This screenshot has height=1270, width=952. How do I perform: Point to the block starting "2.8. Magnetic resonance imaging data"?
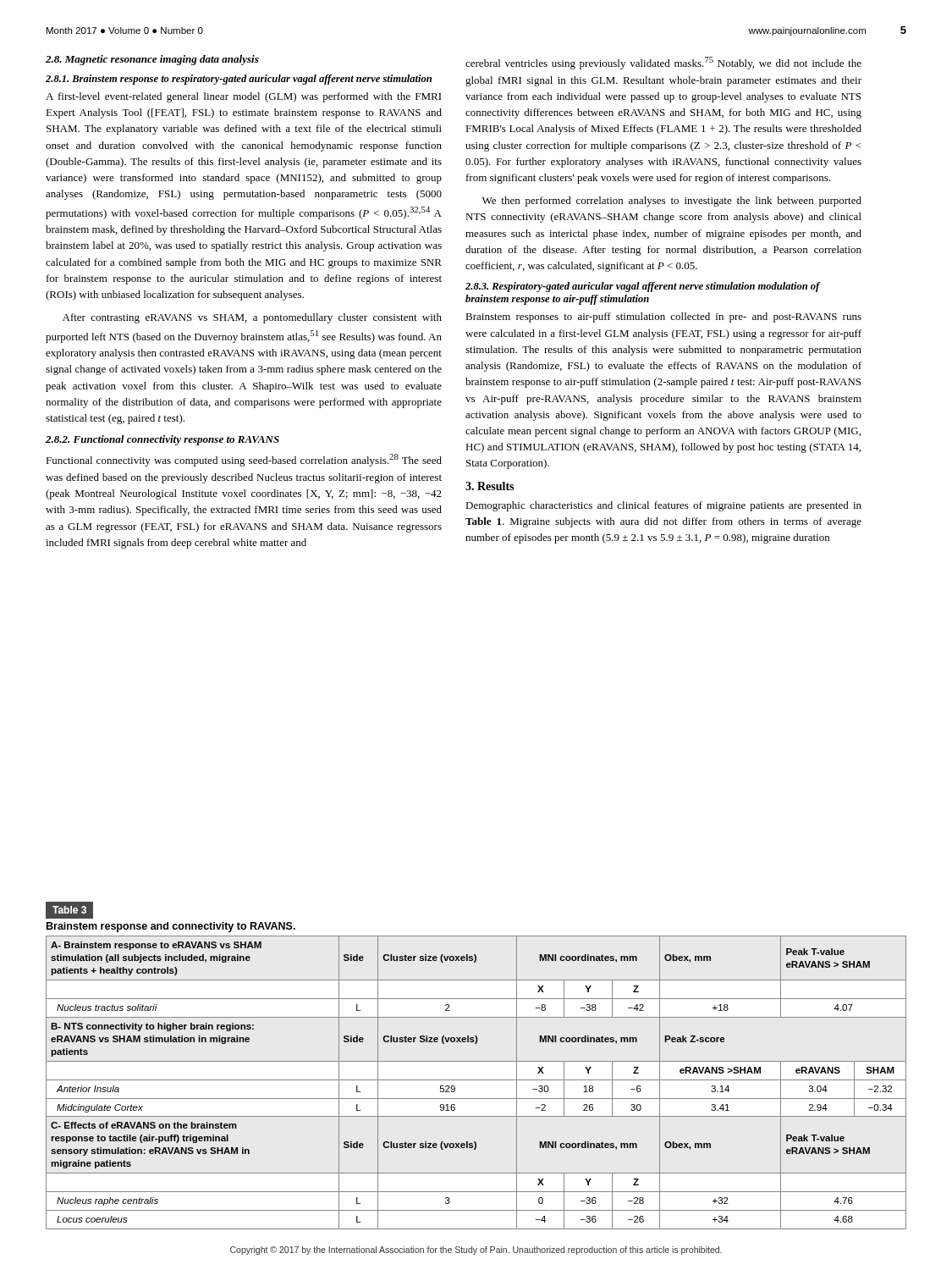coord(152,59)
